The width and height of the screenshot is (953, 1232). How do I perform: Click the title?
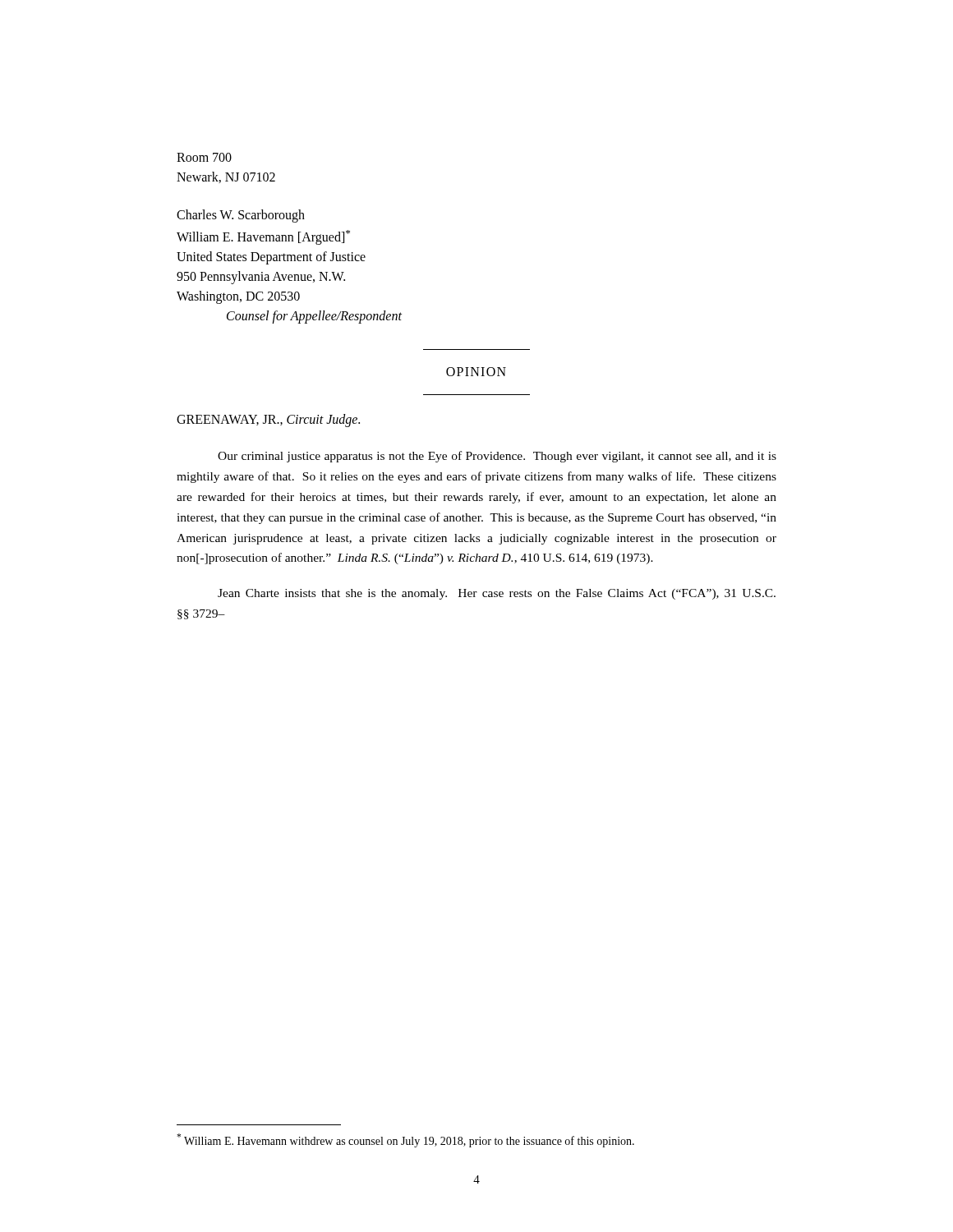pos(476,372)
